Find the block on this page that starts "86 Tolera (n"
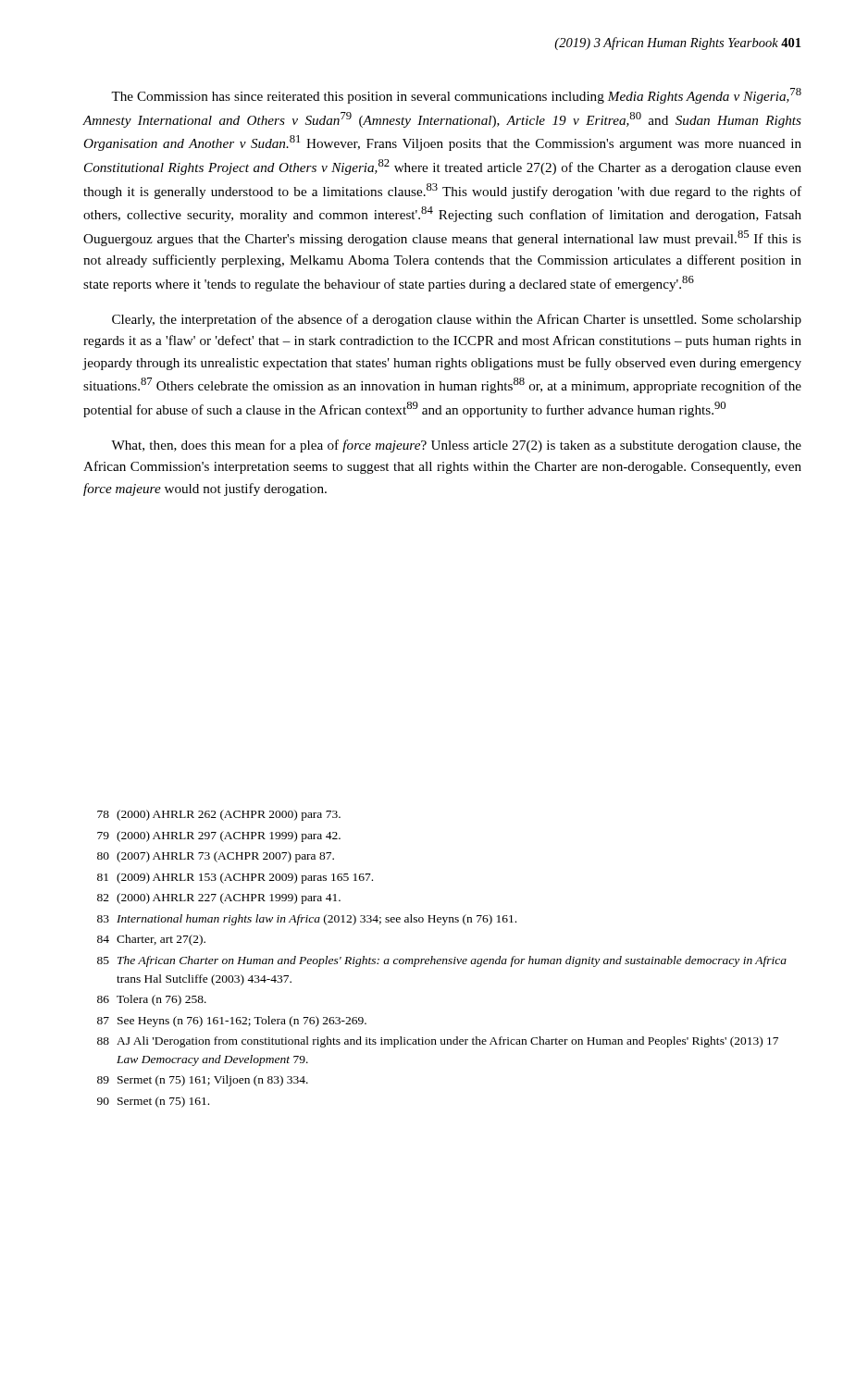 click(152, 1000)
